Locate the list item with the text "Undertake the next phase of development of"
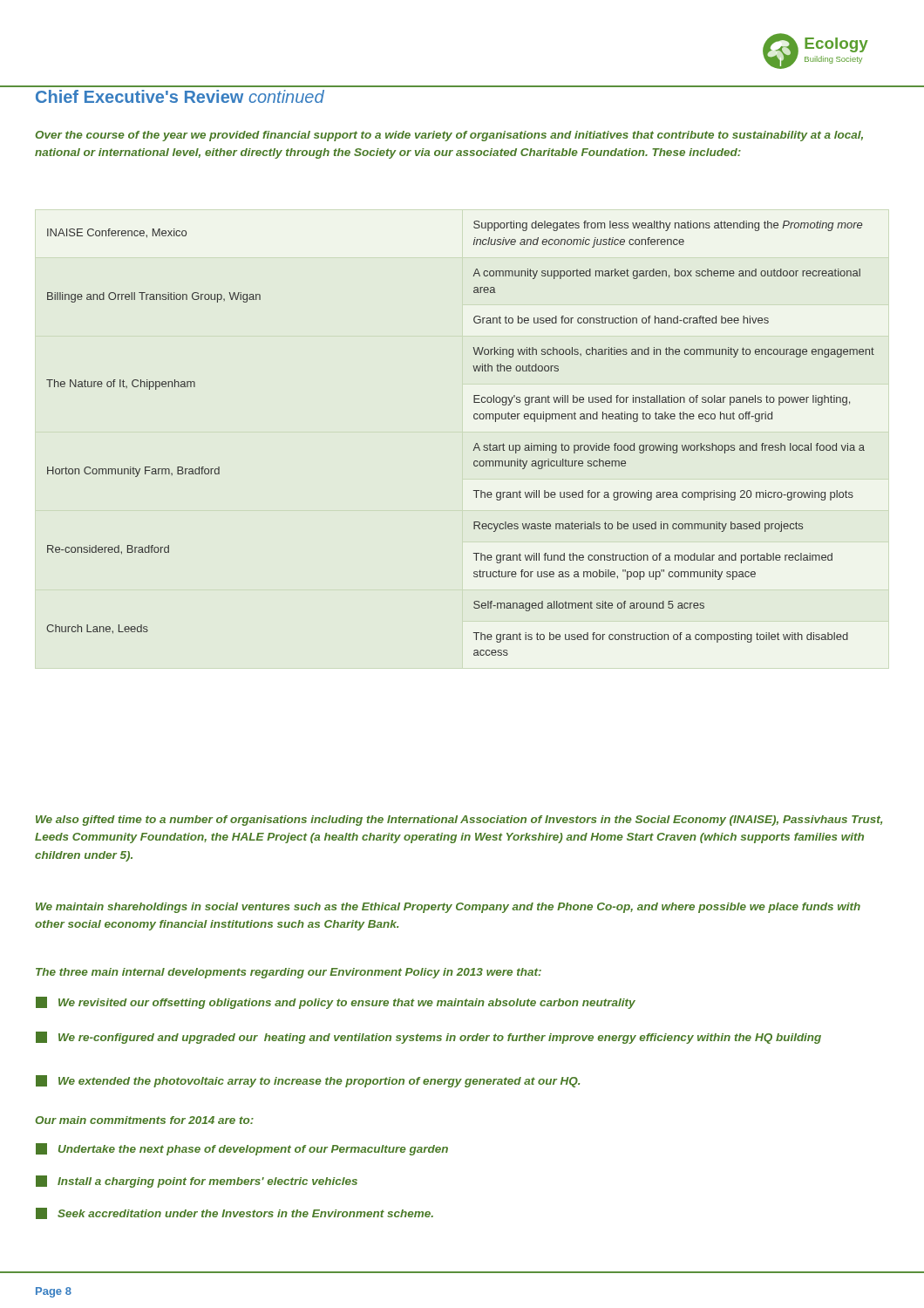 [242, 1150]
